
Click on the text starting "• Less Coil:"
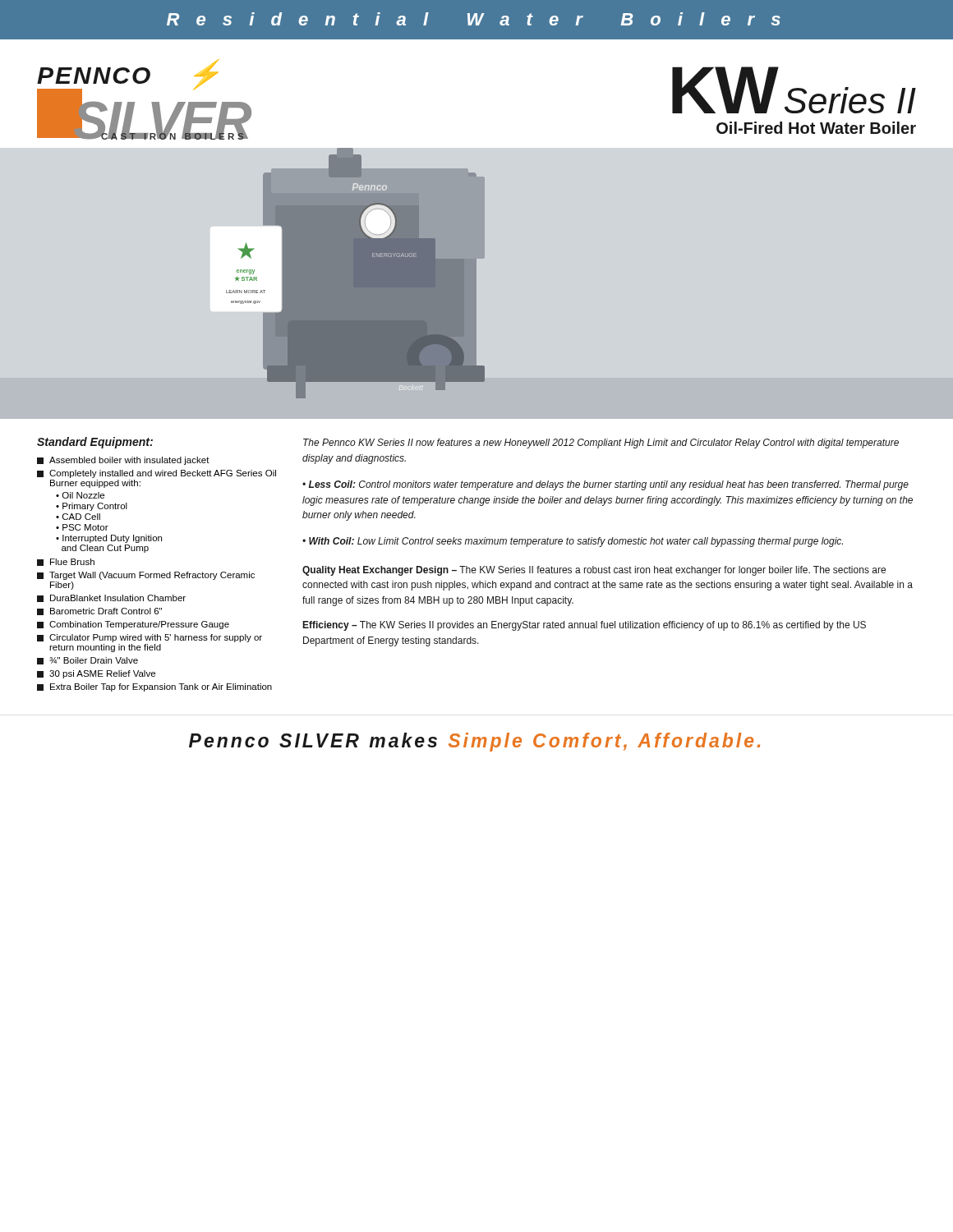(608, 500)
